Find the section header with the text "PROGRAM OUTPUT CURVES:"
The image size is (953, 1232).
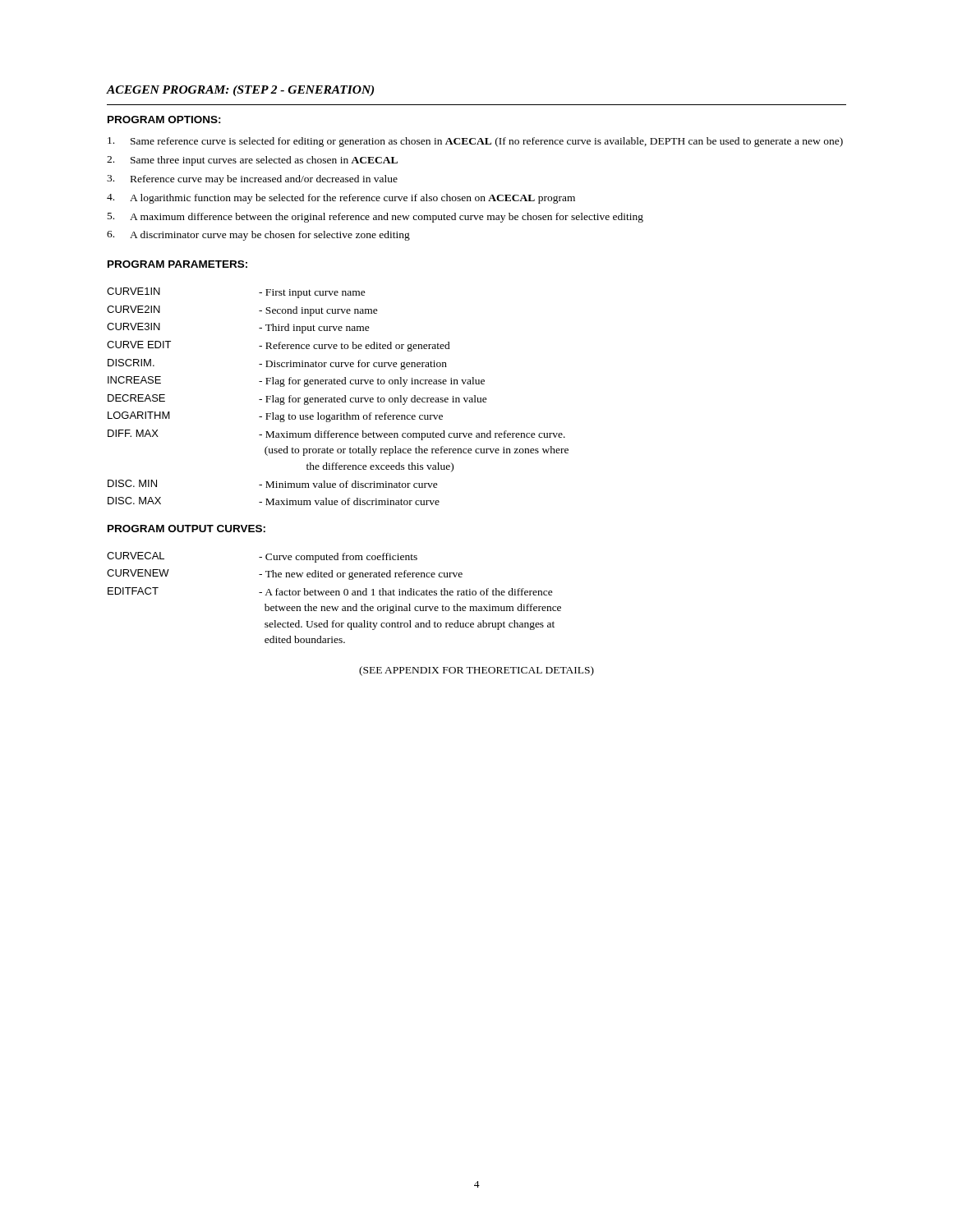tap(187, 528)
